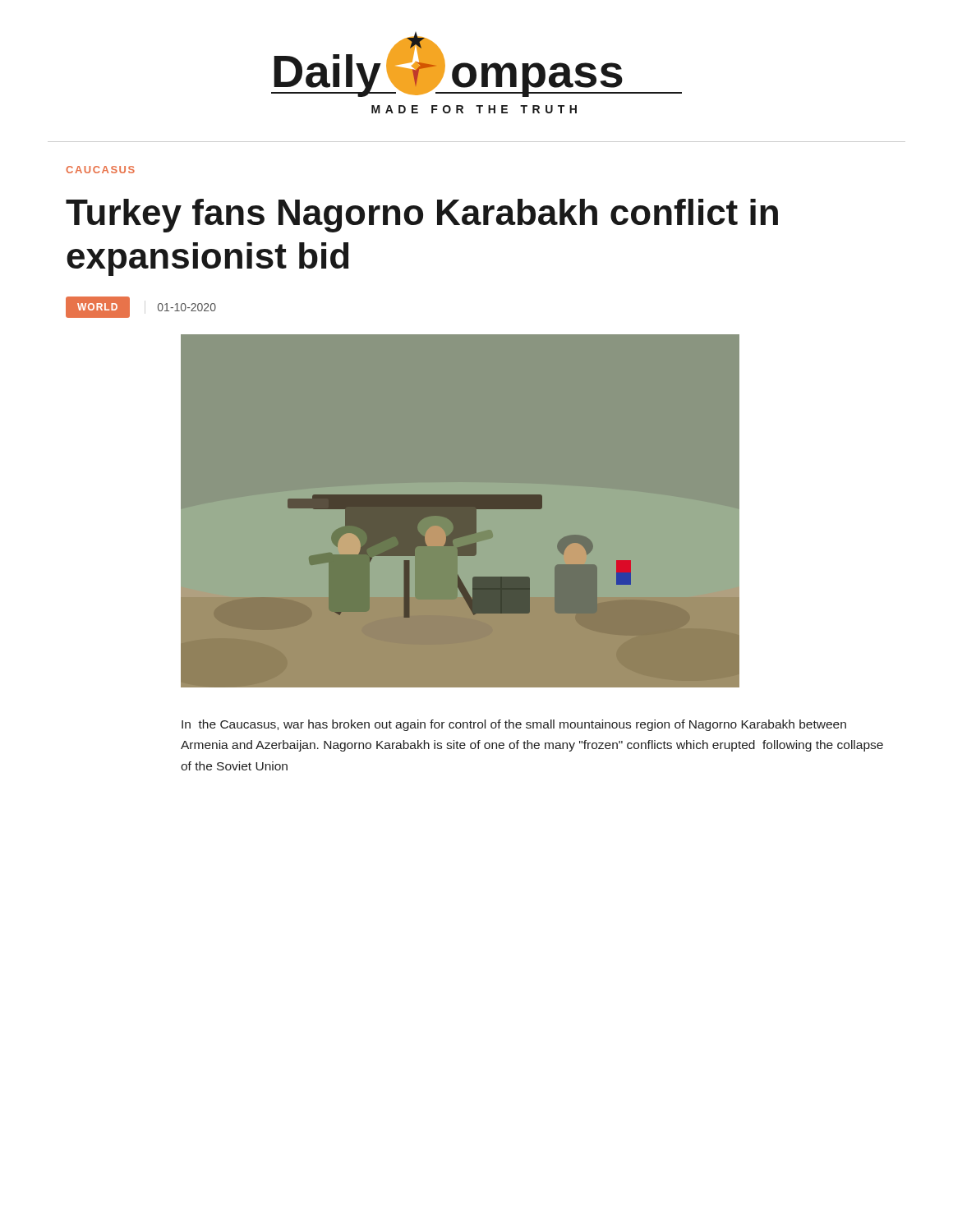Click on the logo

(476, 64)
